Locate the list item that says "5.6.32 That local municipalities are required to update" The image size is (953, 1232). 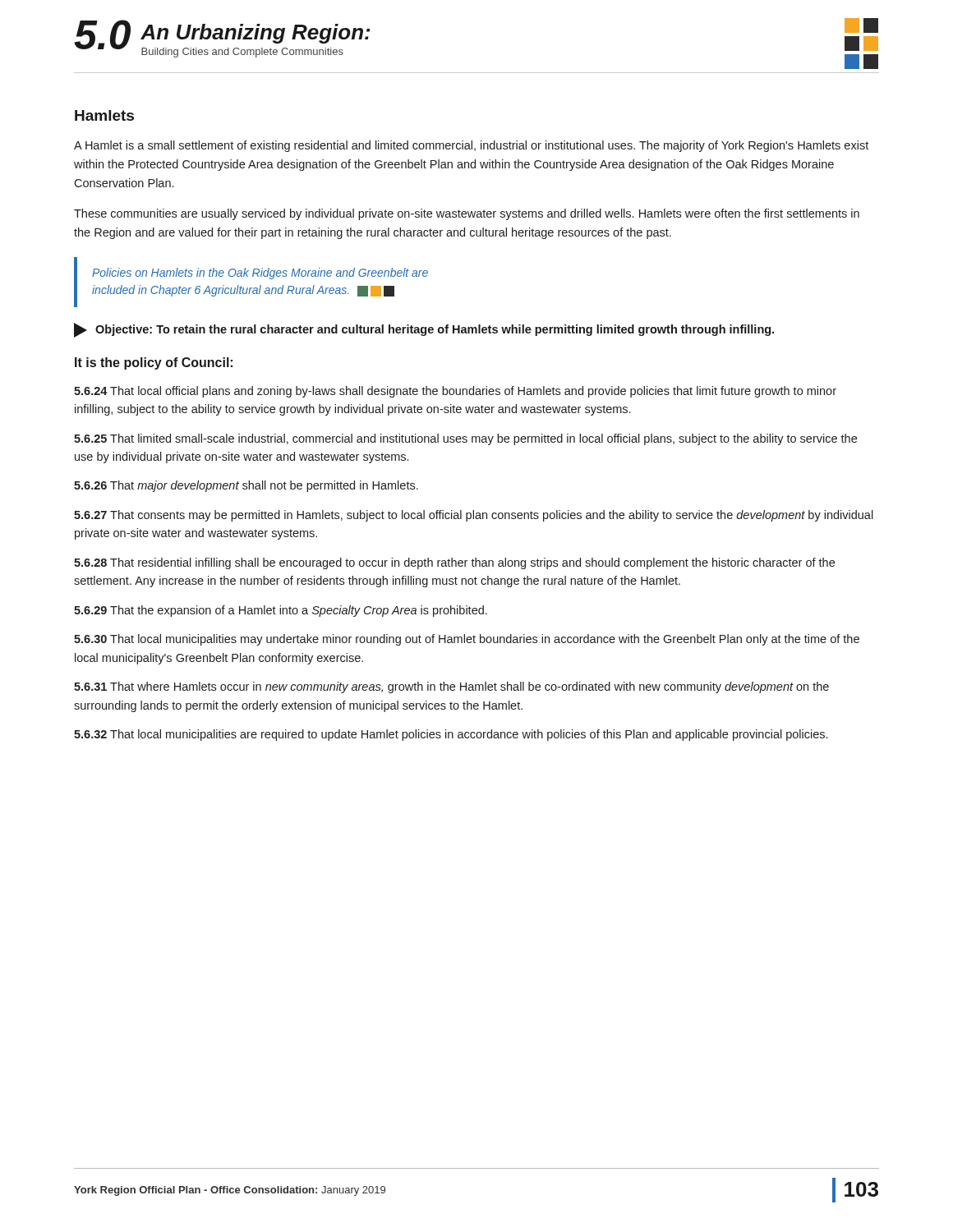tap(451, 734)
